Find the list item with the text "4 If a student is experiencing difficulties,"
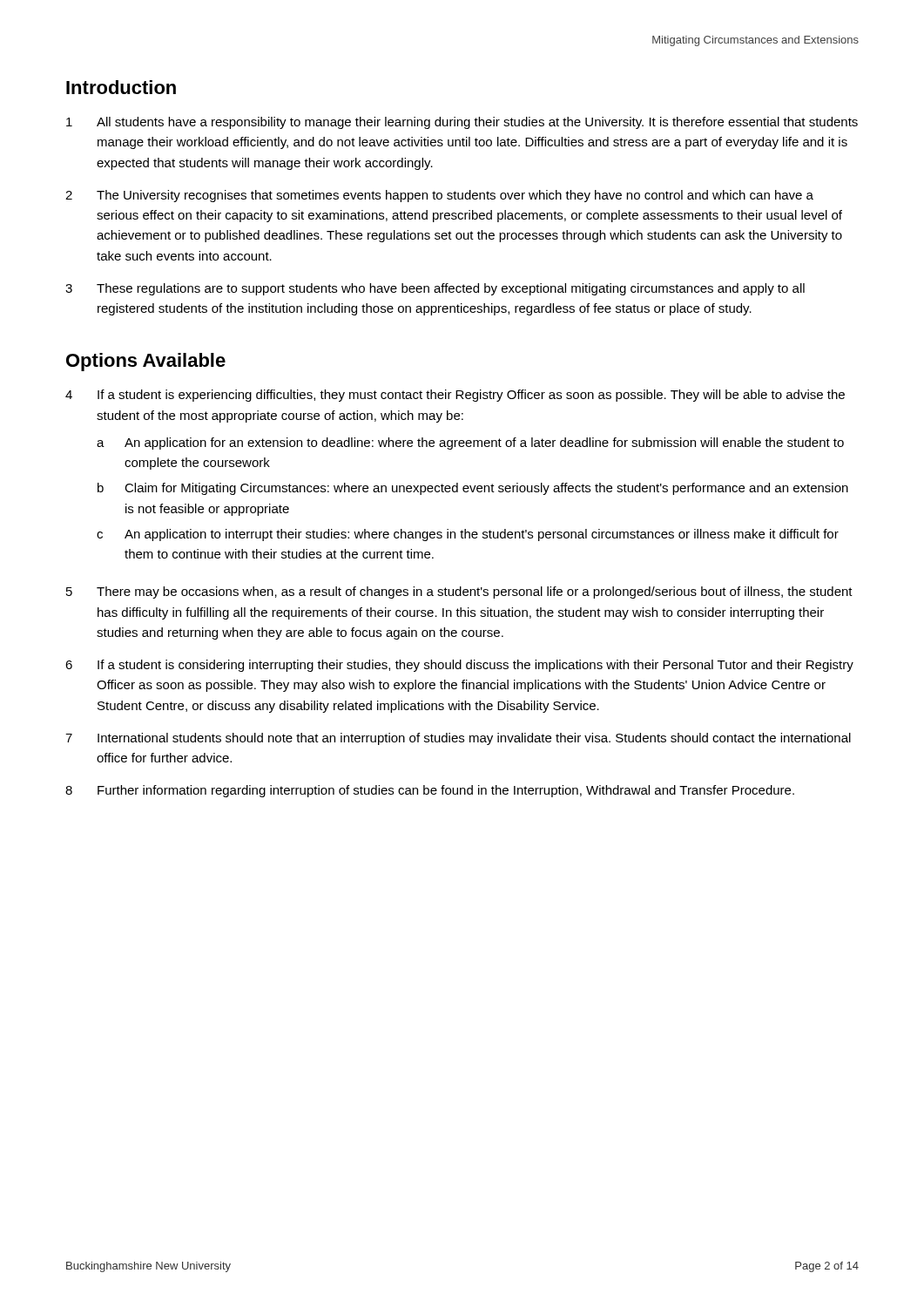The image size is (924, 1307). [x=462, y=477]
